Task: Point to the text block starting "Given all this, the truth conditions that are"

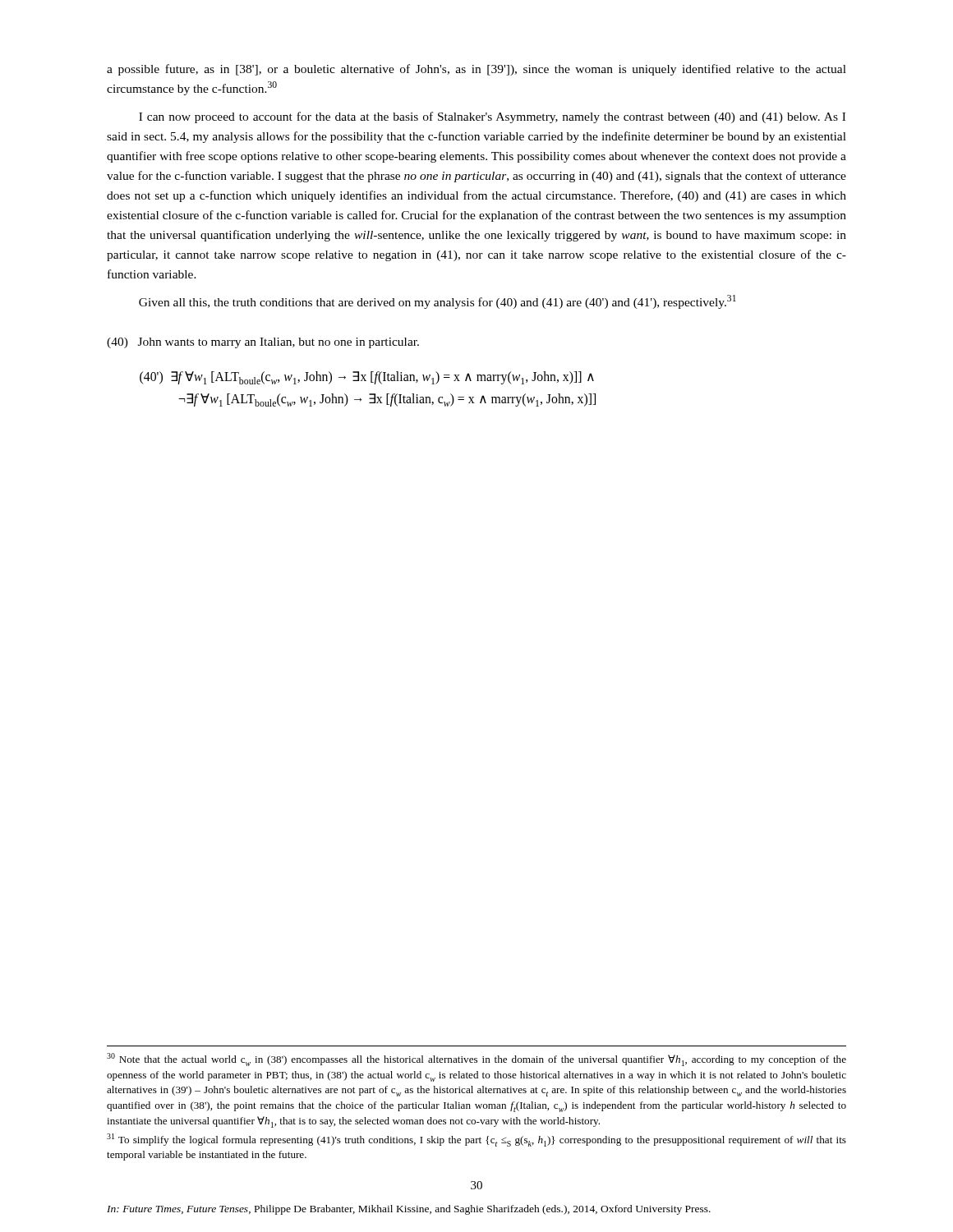Action: 438,301
